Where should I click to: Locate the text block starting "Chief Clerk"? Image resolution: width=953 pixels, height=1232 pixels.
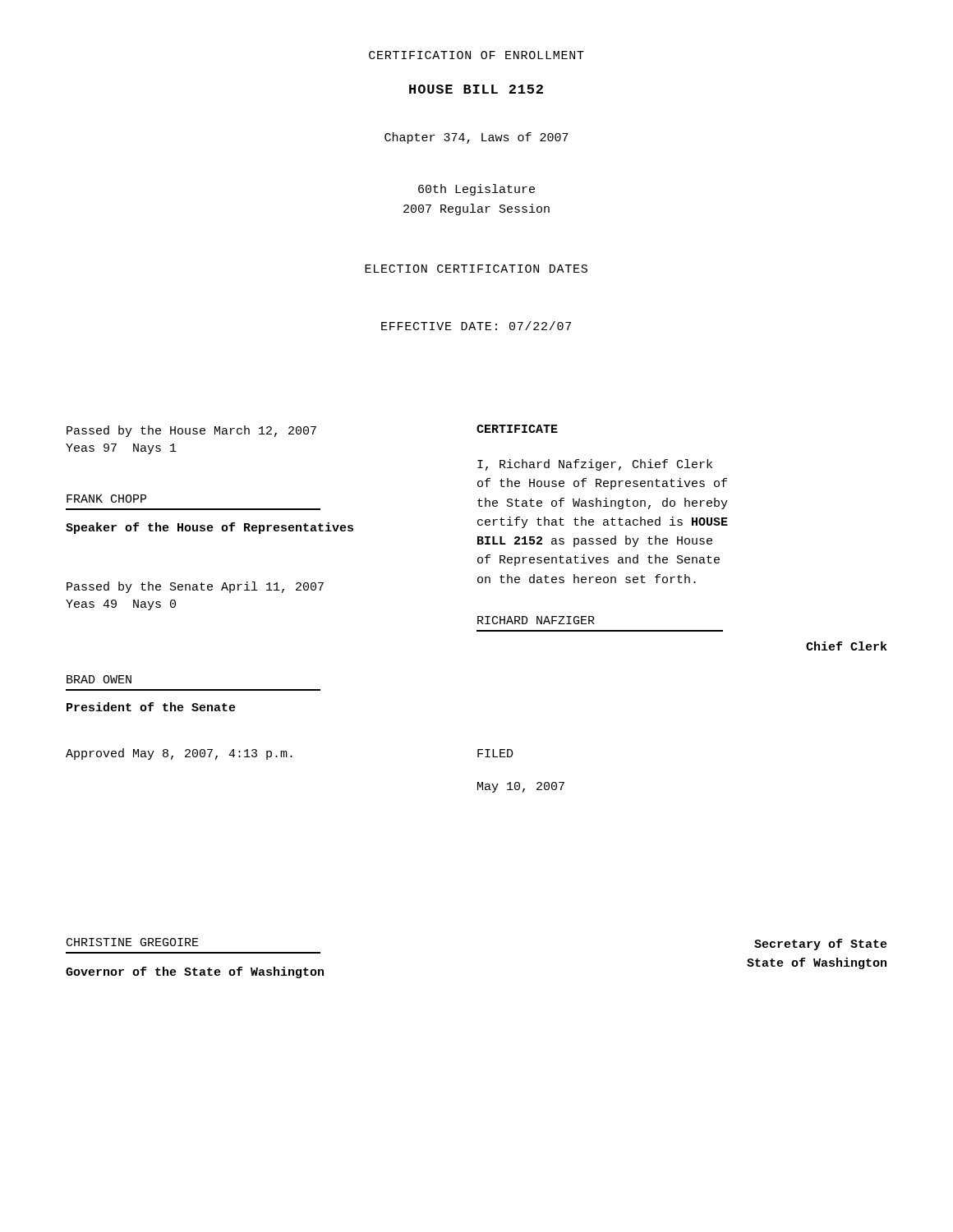pos(847,648)
